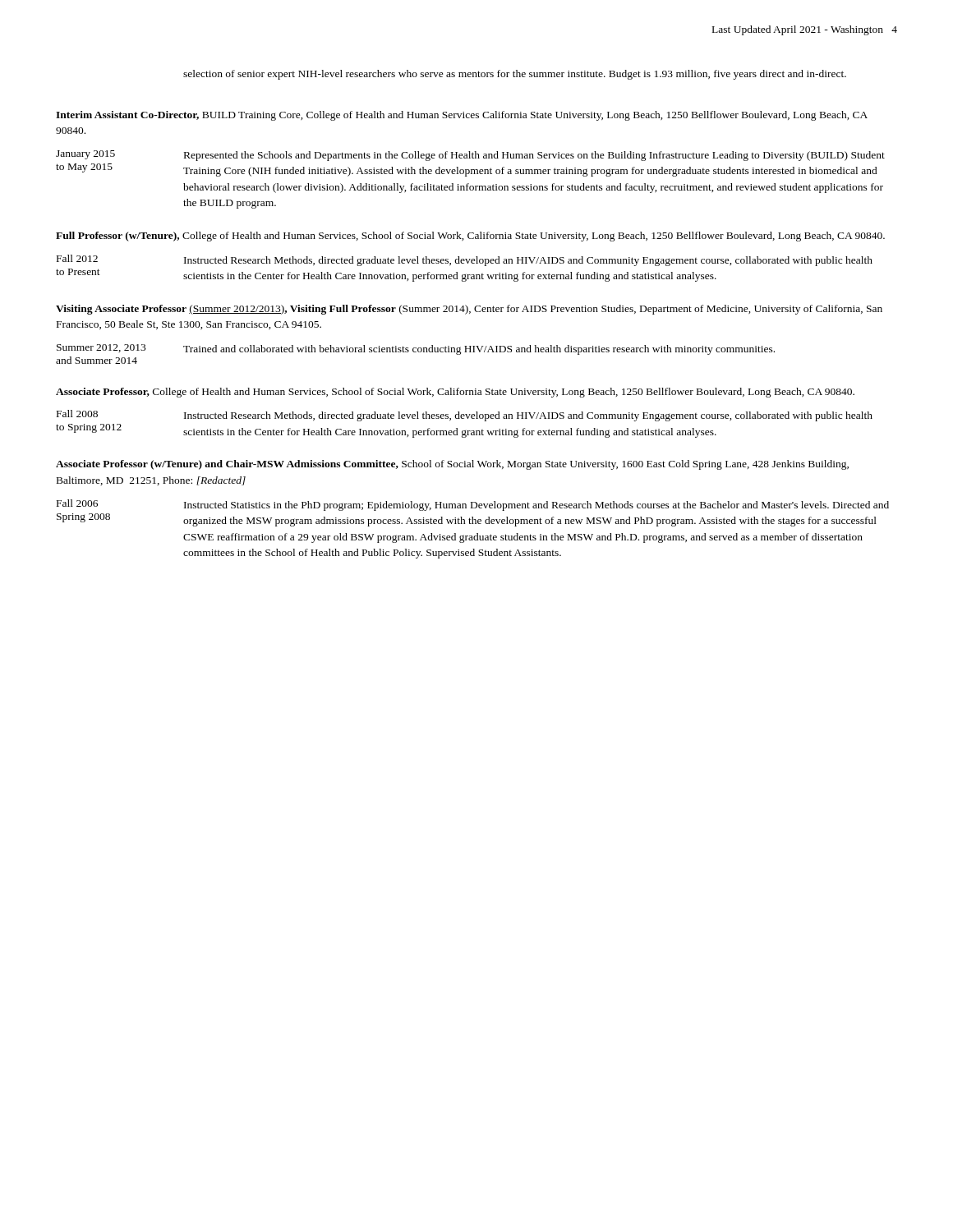Image resolution: width=953 pixels, height=1232 pixels.
Task: Select the text block with the text "Fall 2006Spring 2008 Instructed Statistics in"
Action: [476, 529]
